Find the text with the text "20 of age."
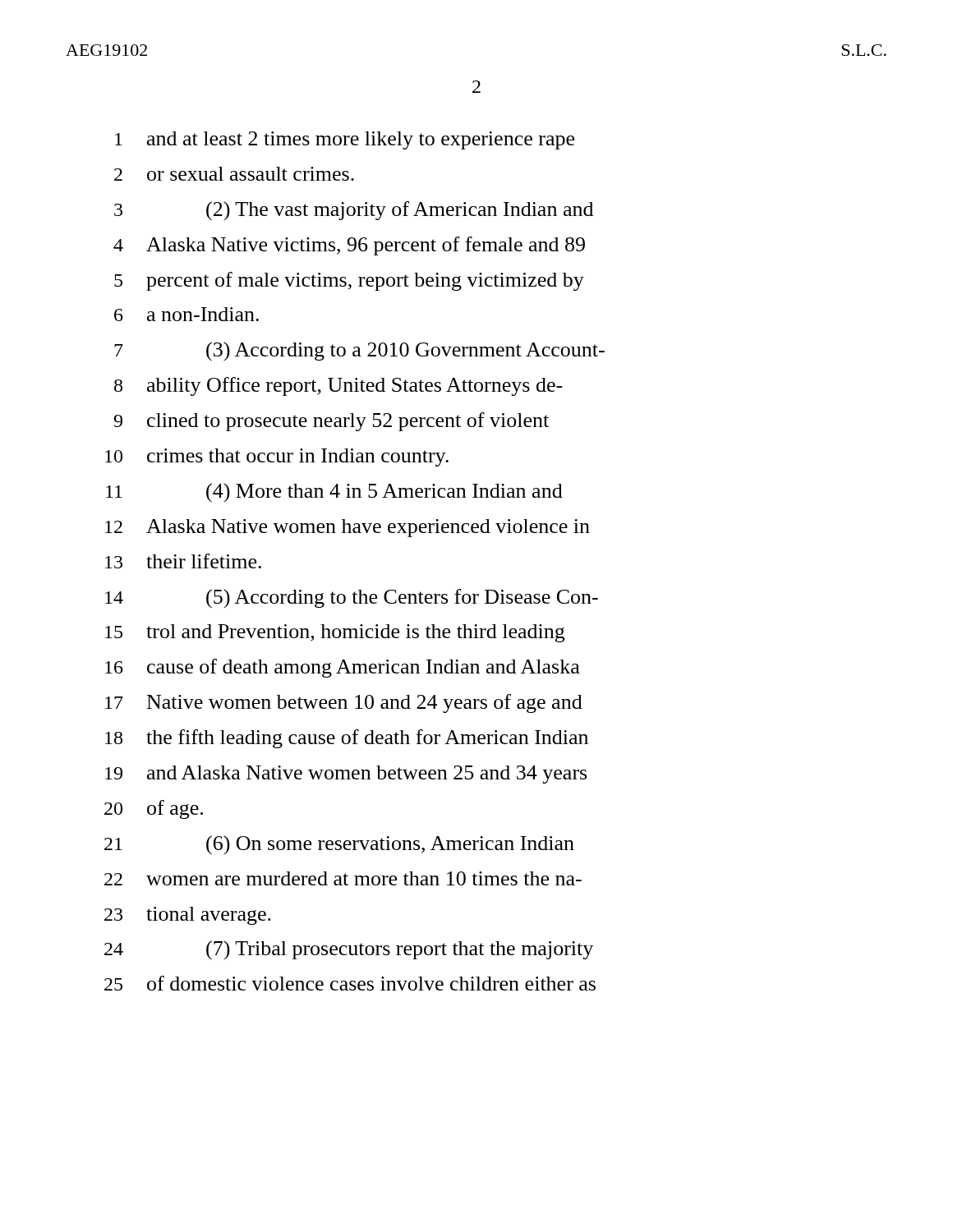953x1232 pixels. coord(154,809)
